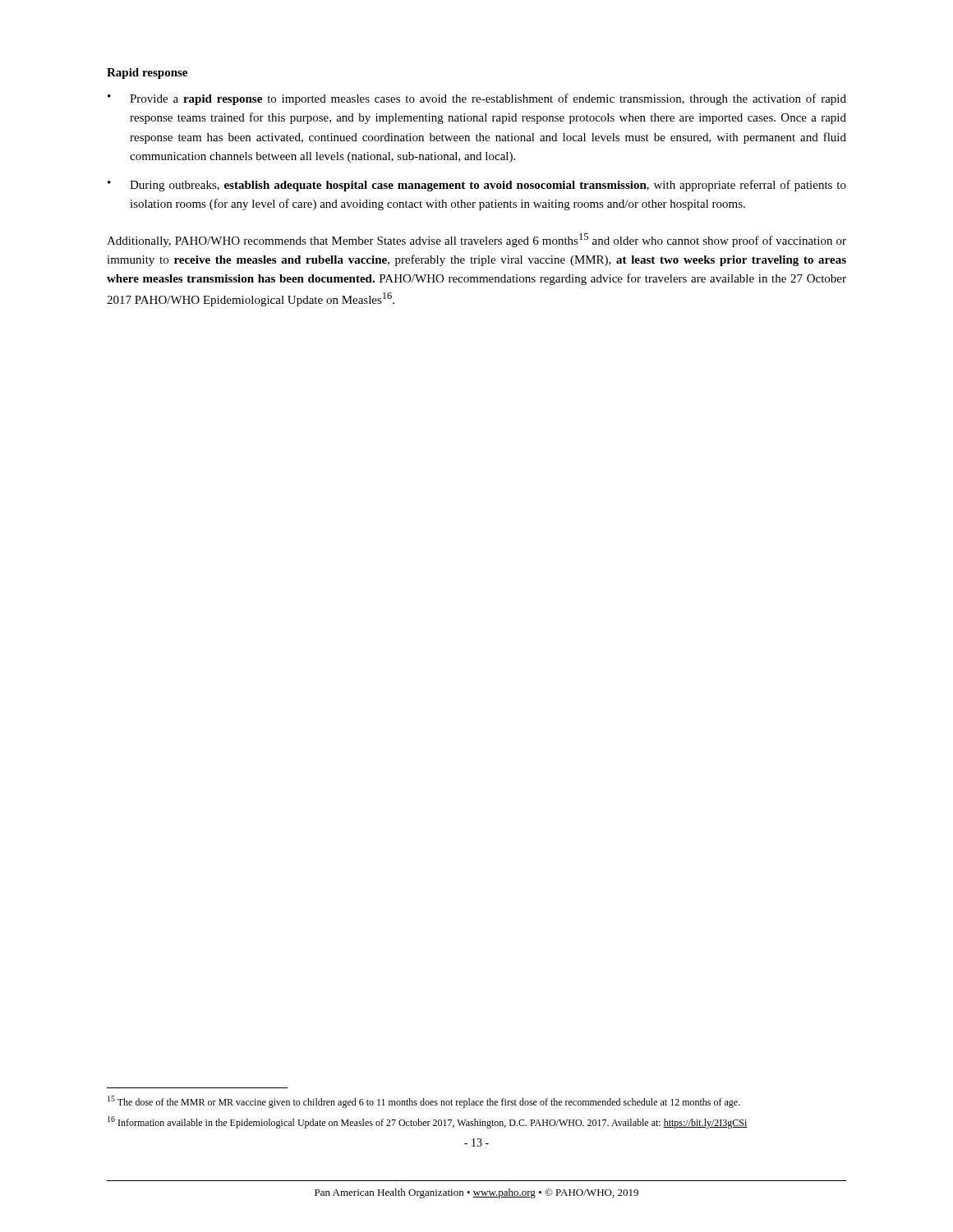Viewport: 953px width, 1232px height.
Task: Click on the region starting "Rapid response"
Action: (147, 72)
